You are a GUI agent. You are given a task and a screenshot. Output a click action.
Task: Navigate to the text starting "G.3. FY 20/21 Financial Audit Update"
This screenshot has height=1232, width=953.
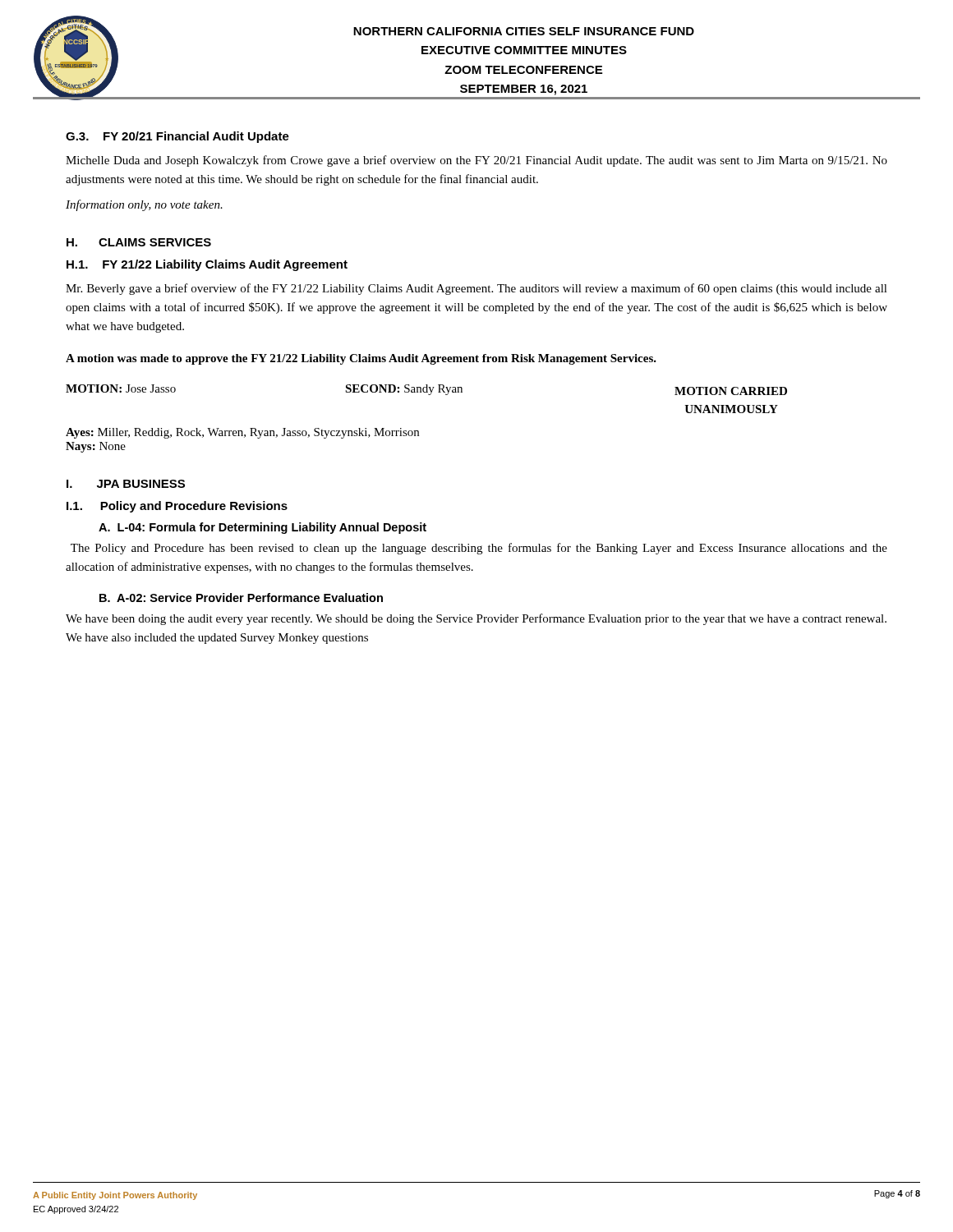tap(177, 136)
